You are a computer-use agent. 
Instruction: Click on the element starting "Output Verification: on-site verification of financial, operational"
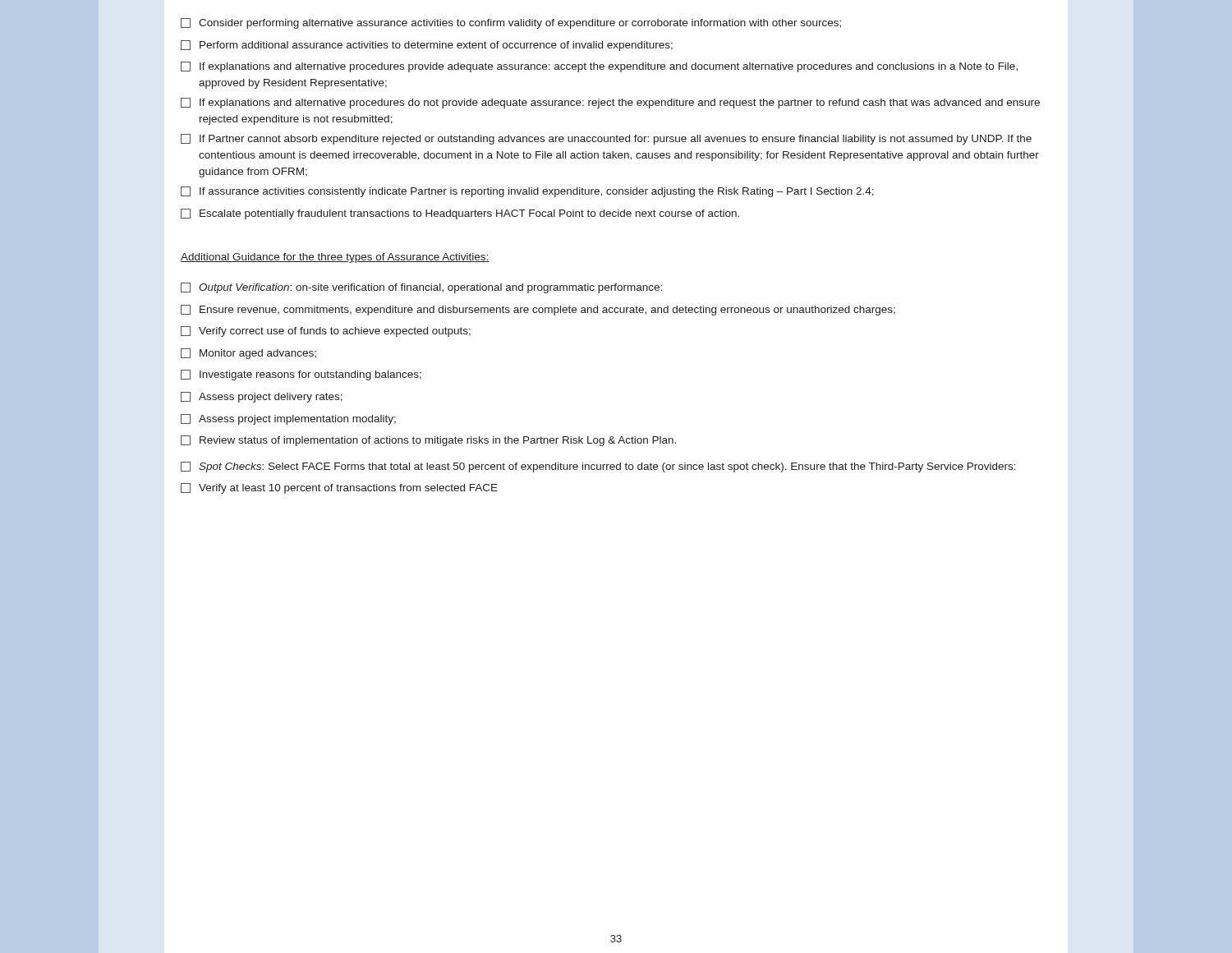point(612,288)
